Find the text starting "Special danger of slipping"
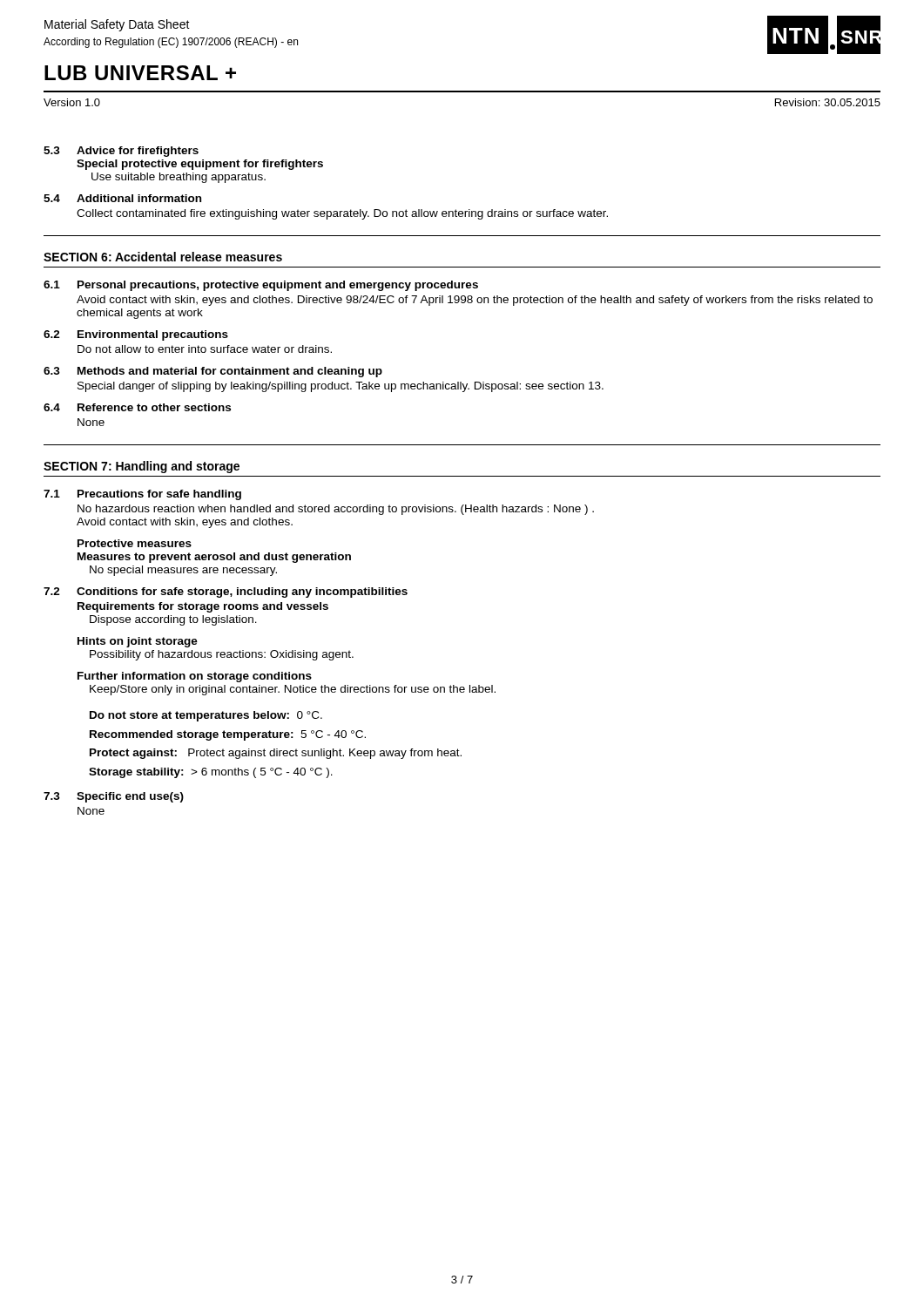924x1307 pixels. pos(340,386)
